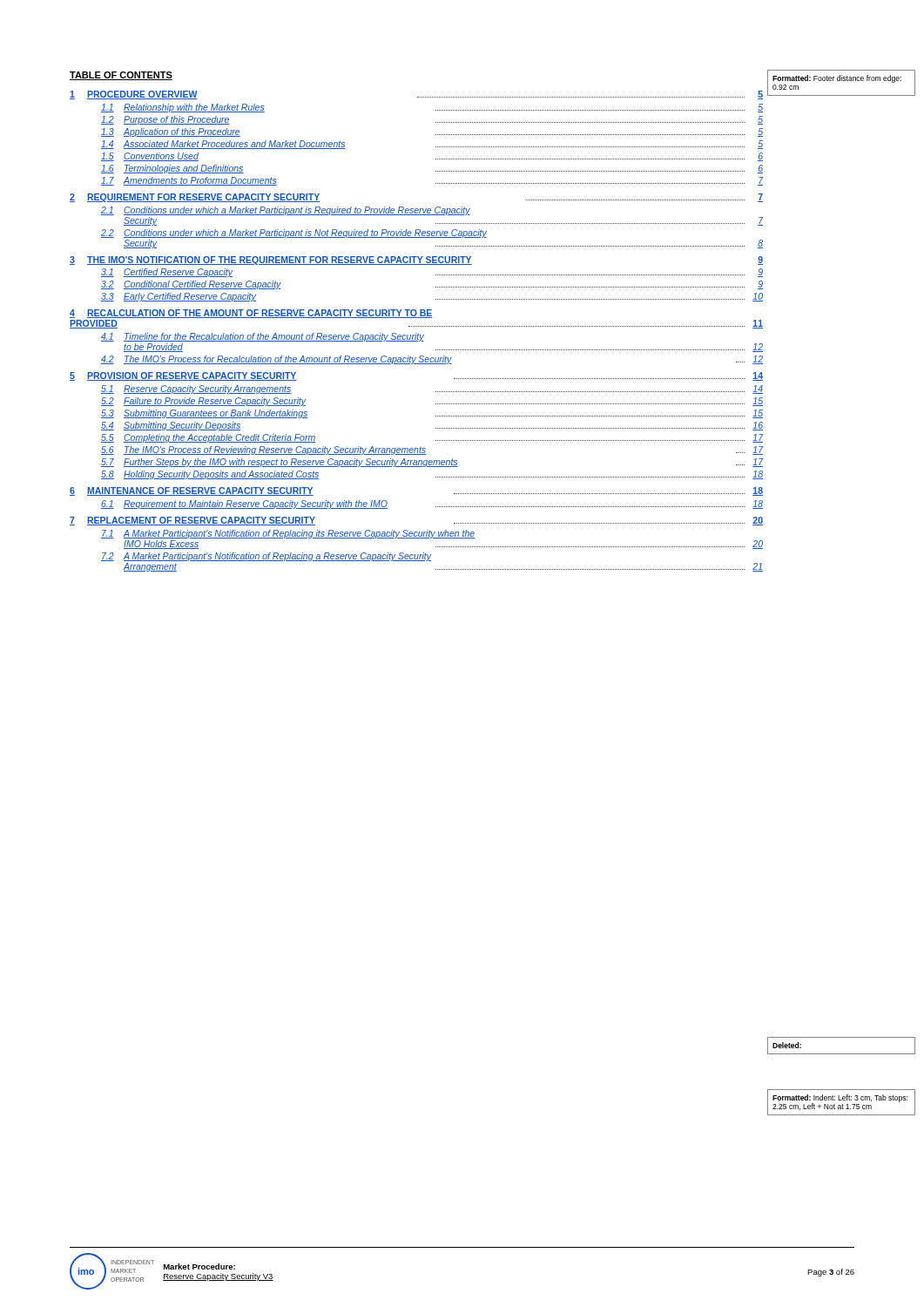
Task: Navigate to the passage starting "5.2 Failure to Provide Reserve Capacity"
Action: [432, 401]
